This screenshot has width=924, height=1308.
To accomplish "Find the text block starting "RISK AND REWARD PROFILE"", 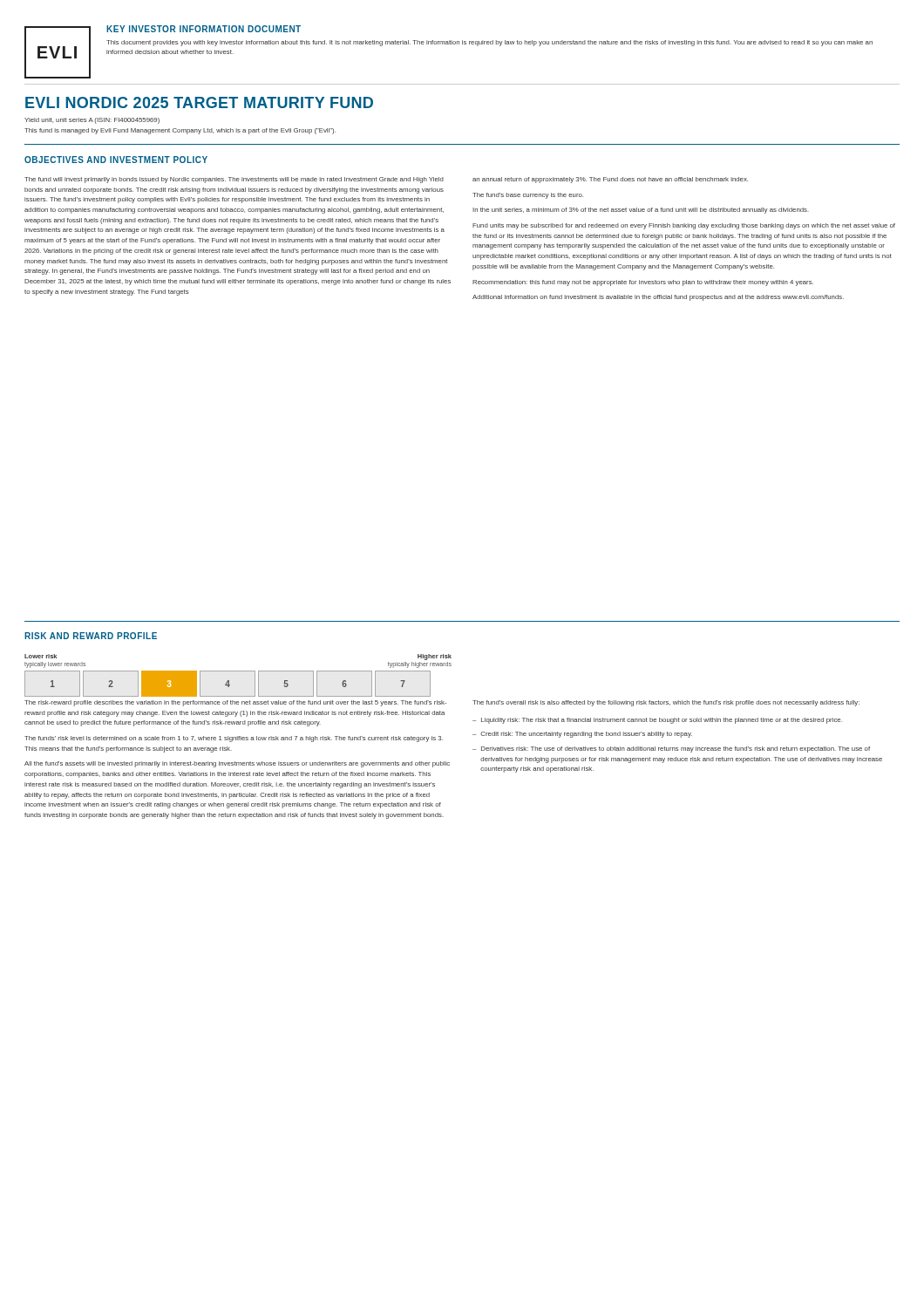I will [x=91, y=636].
